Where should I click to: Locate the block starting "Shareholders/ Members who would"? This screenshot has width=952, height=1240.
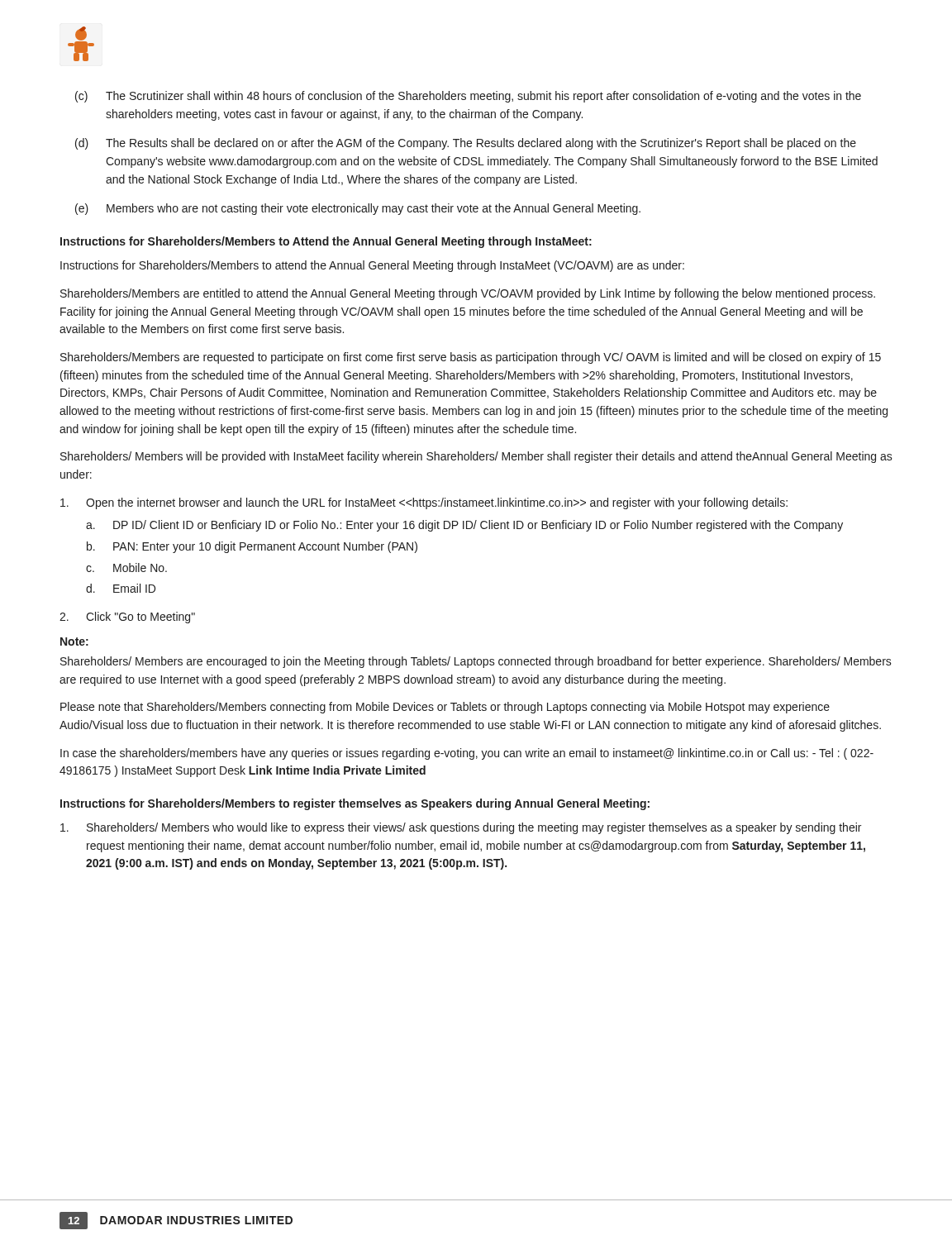point(476,846)
